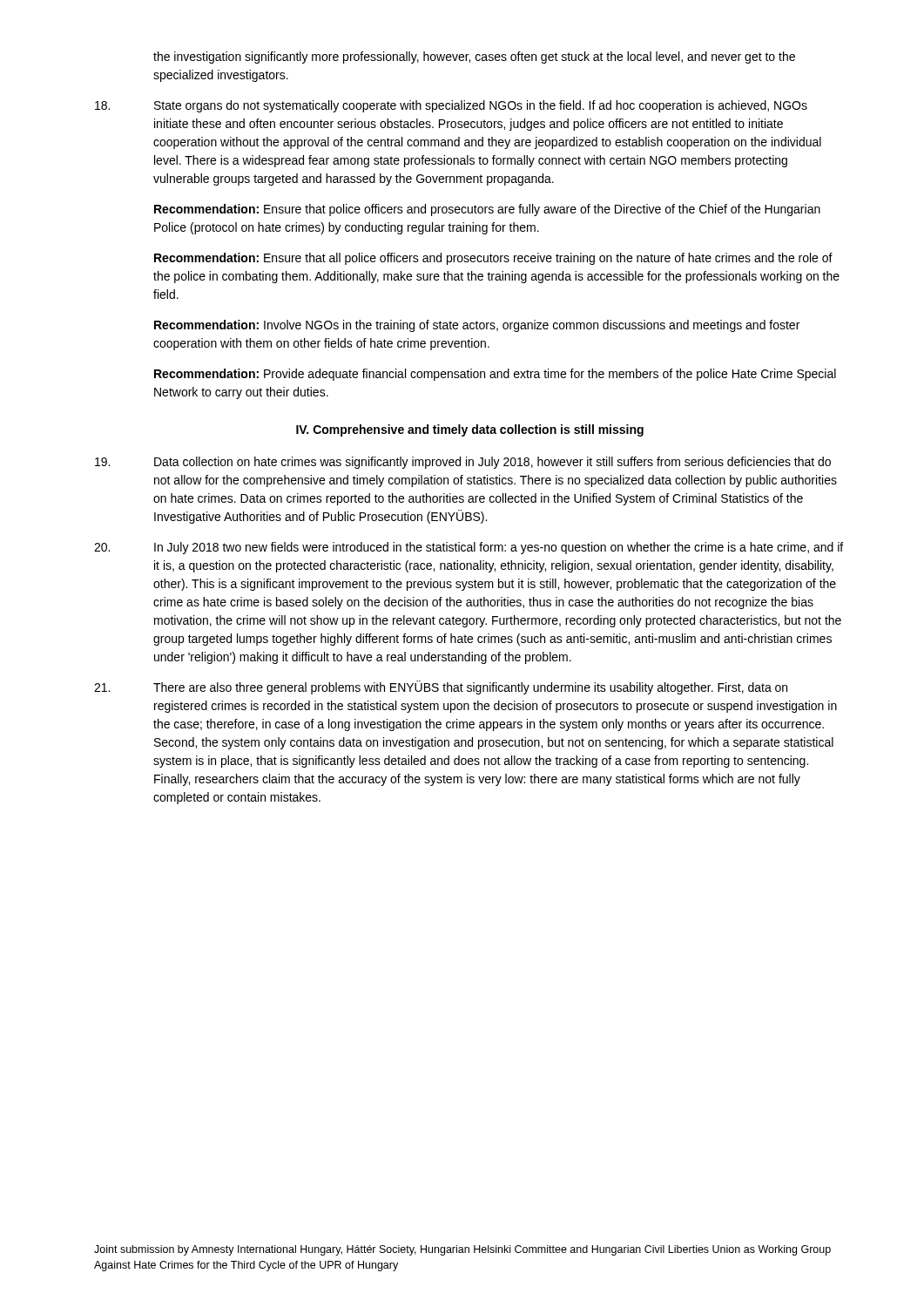This screenshot has width=924, height=1307.
Task: Select the list item that says "19. Data collection on hate crimes was"
Action: [470, 490]
